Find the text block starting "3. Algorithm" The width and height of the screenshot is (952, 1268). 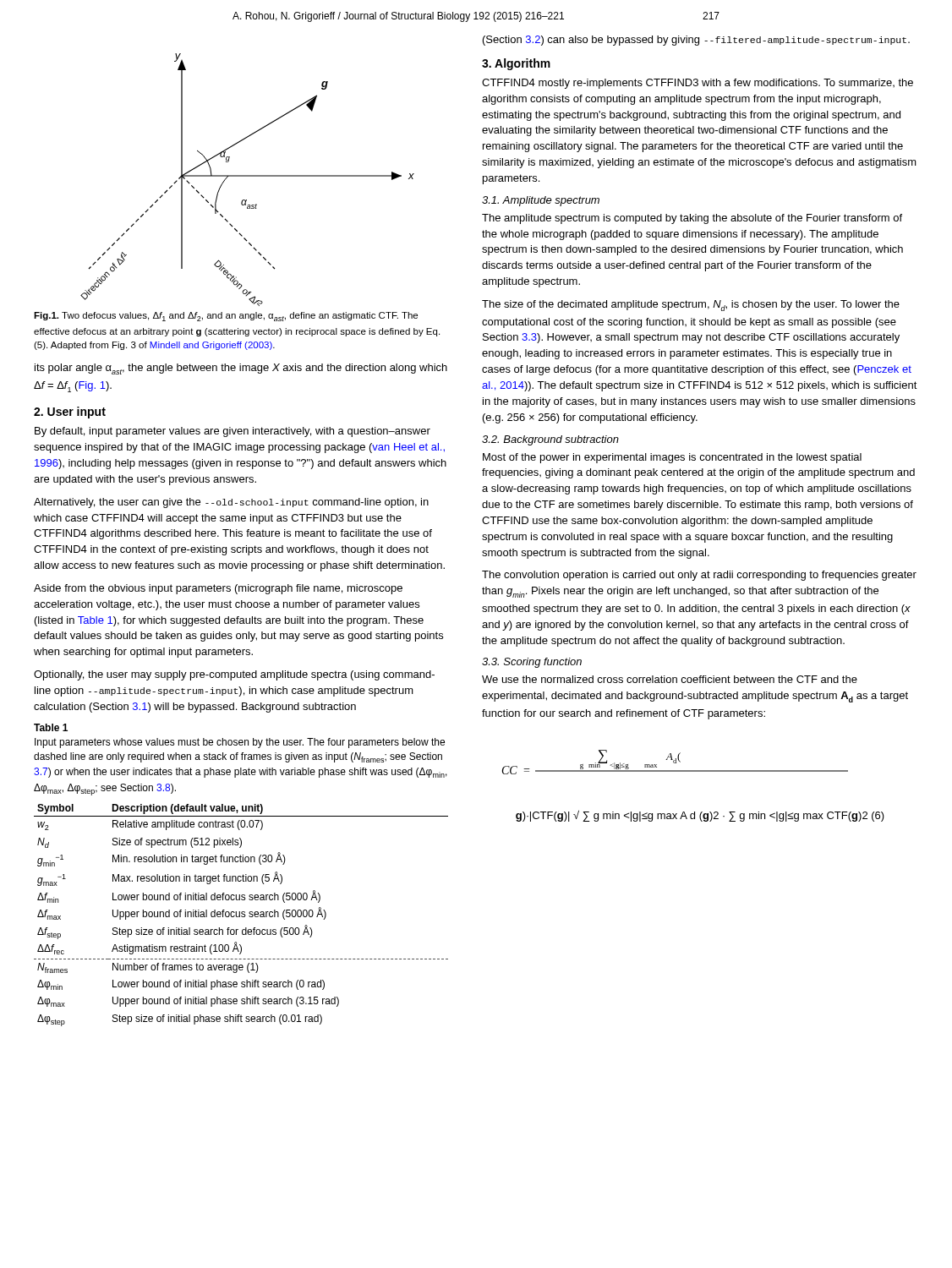pos(516,63)
